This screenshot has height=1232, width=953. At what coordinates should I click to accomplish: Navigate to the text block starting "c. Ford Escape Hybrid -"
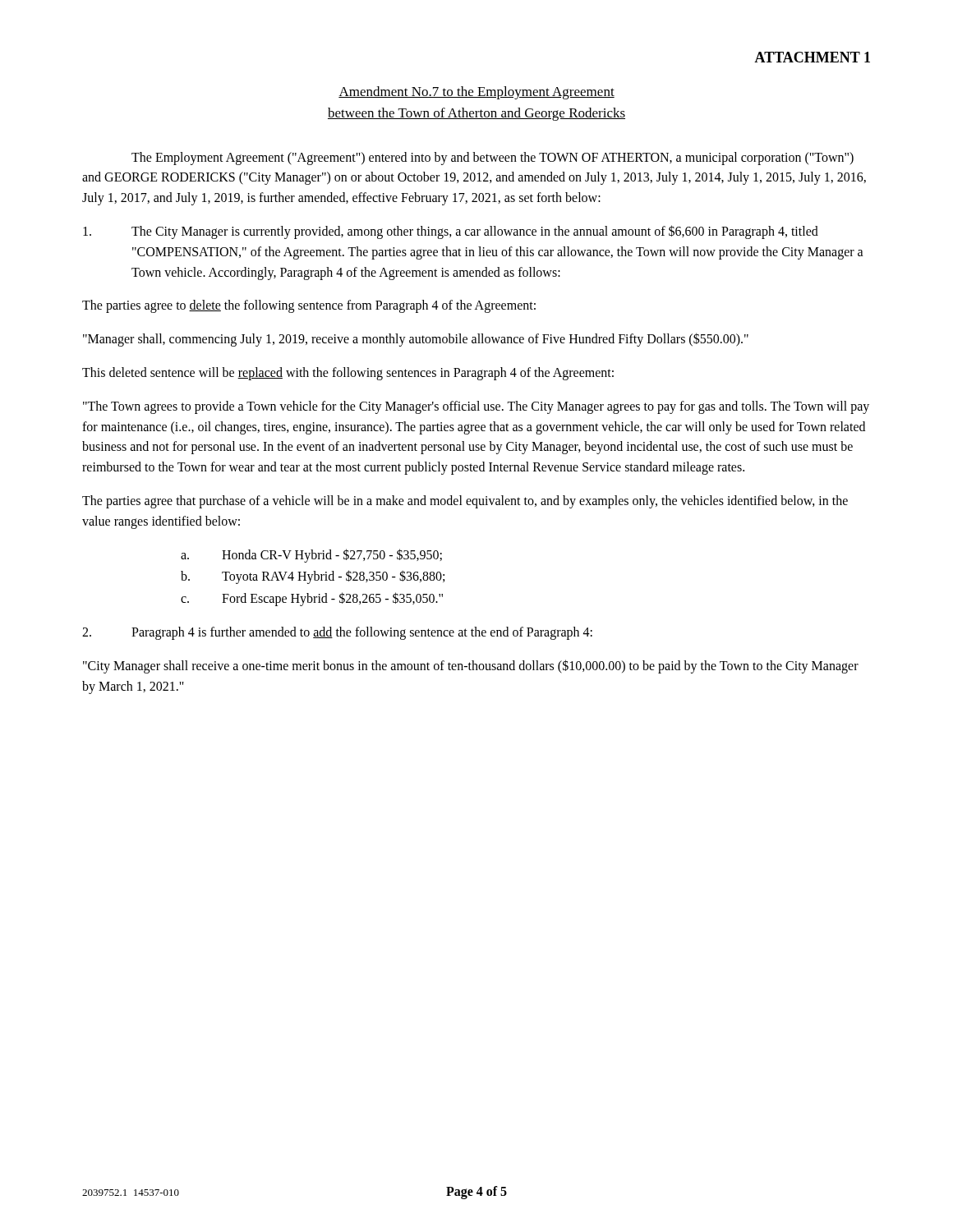tap(312, 599)
